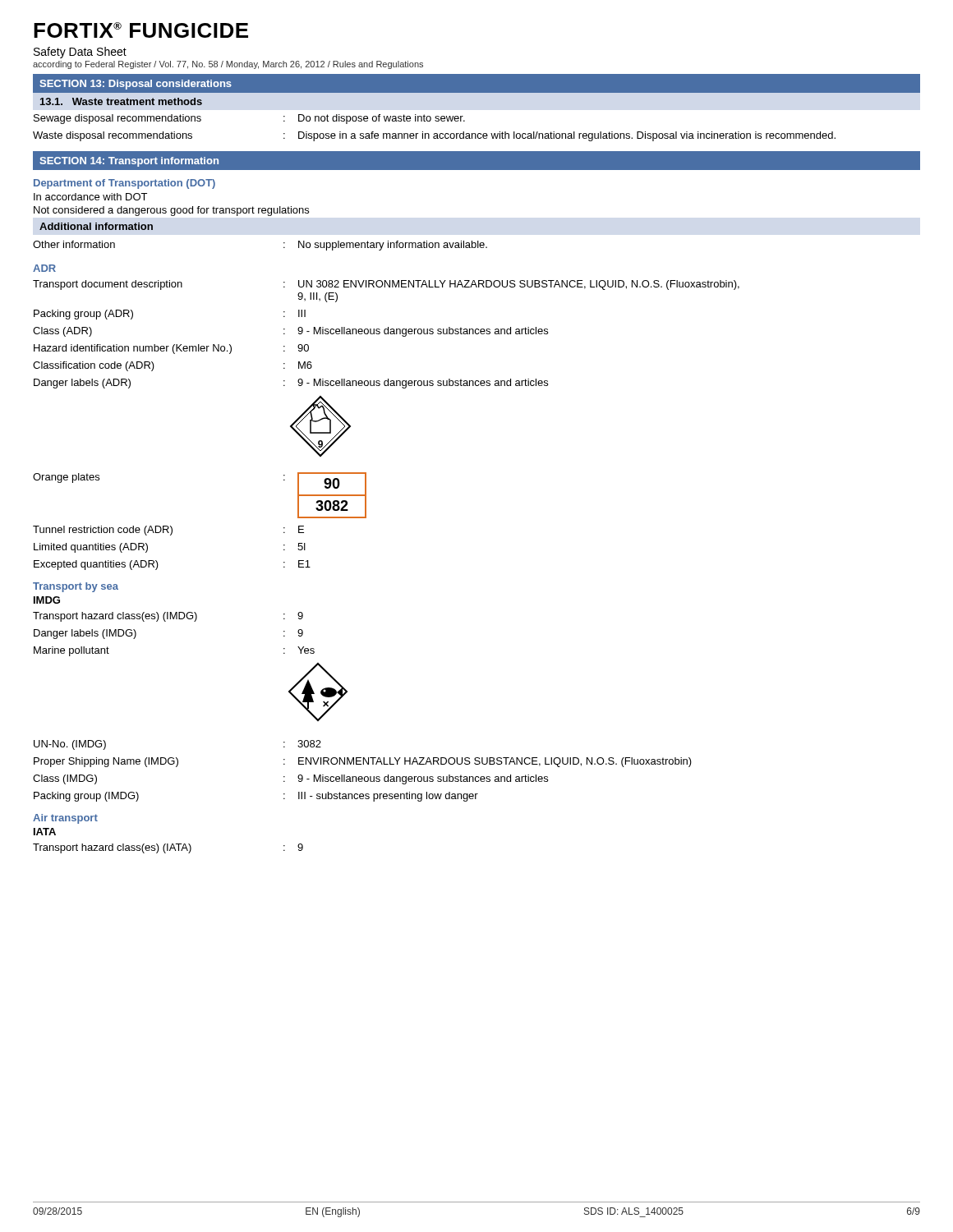This screenshot has width=953, height=1232.
Task: Locate the element starting "Orange plates :"
Action: (x=331, y=495)
